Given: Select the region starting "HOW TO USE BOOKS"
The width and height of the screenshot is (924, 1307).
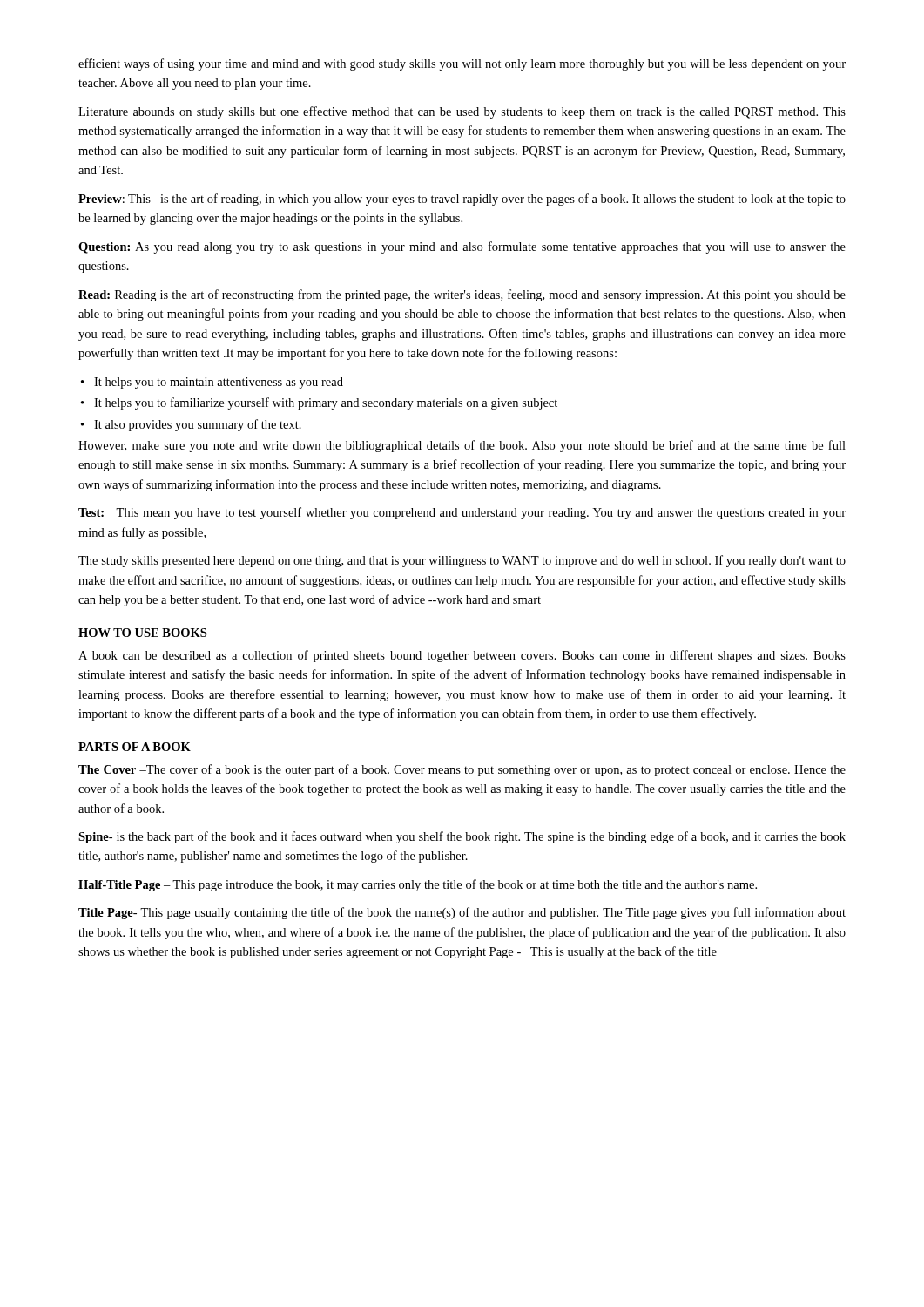Looking at the screenshot, I should (x=143, y=632).
